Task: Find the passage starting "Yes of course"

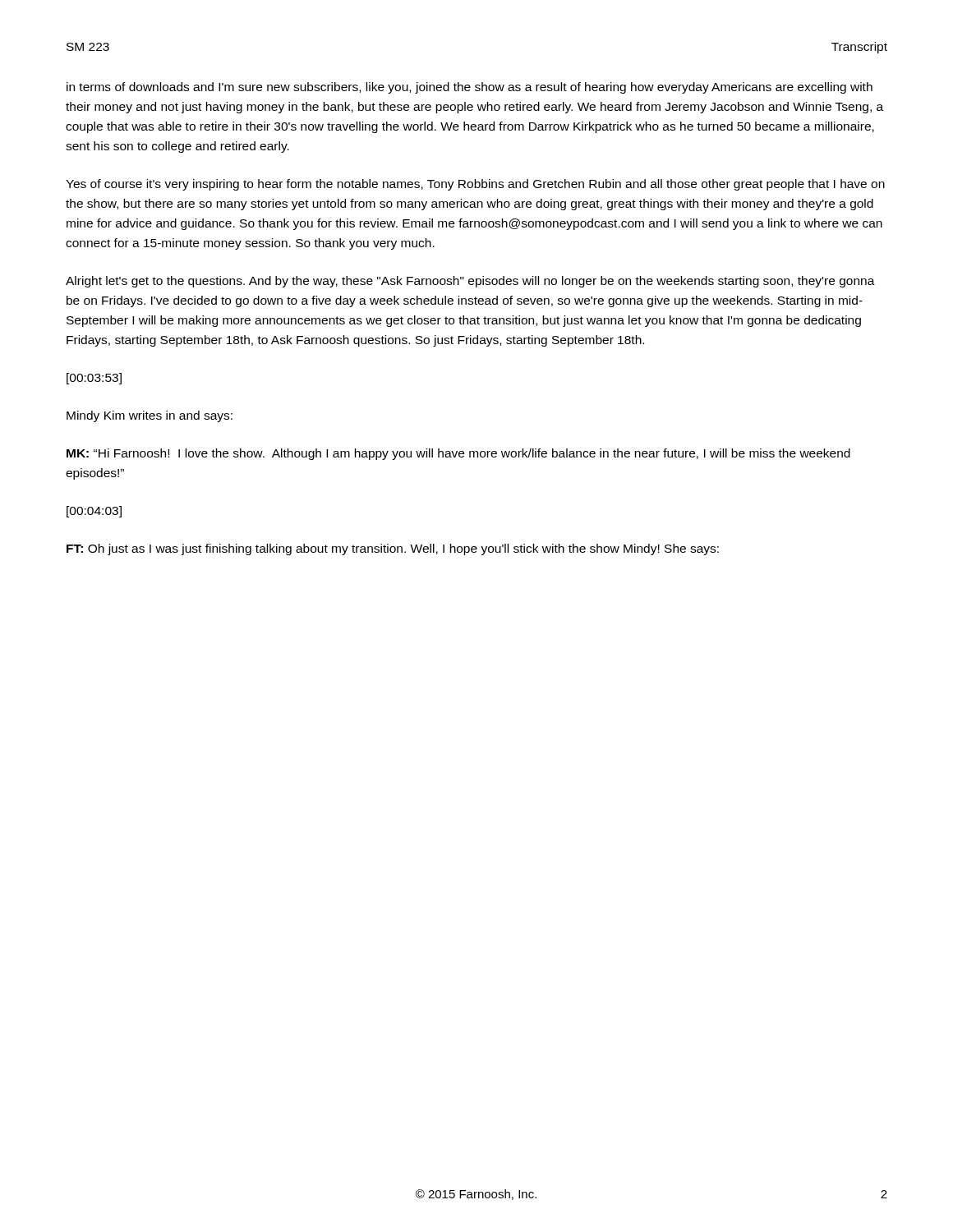Action: [475, 213]
